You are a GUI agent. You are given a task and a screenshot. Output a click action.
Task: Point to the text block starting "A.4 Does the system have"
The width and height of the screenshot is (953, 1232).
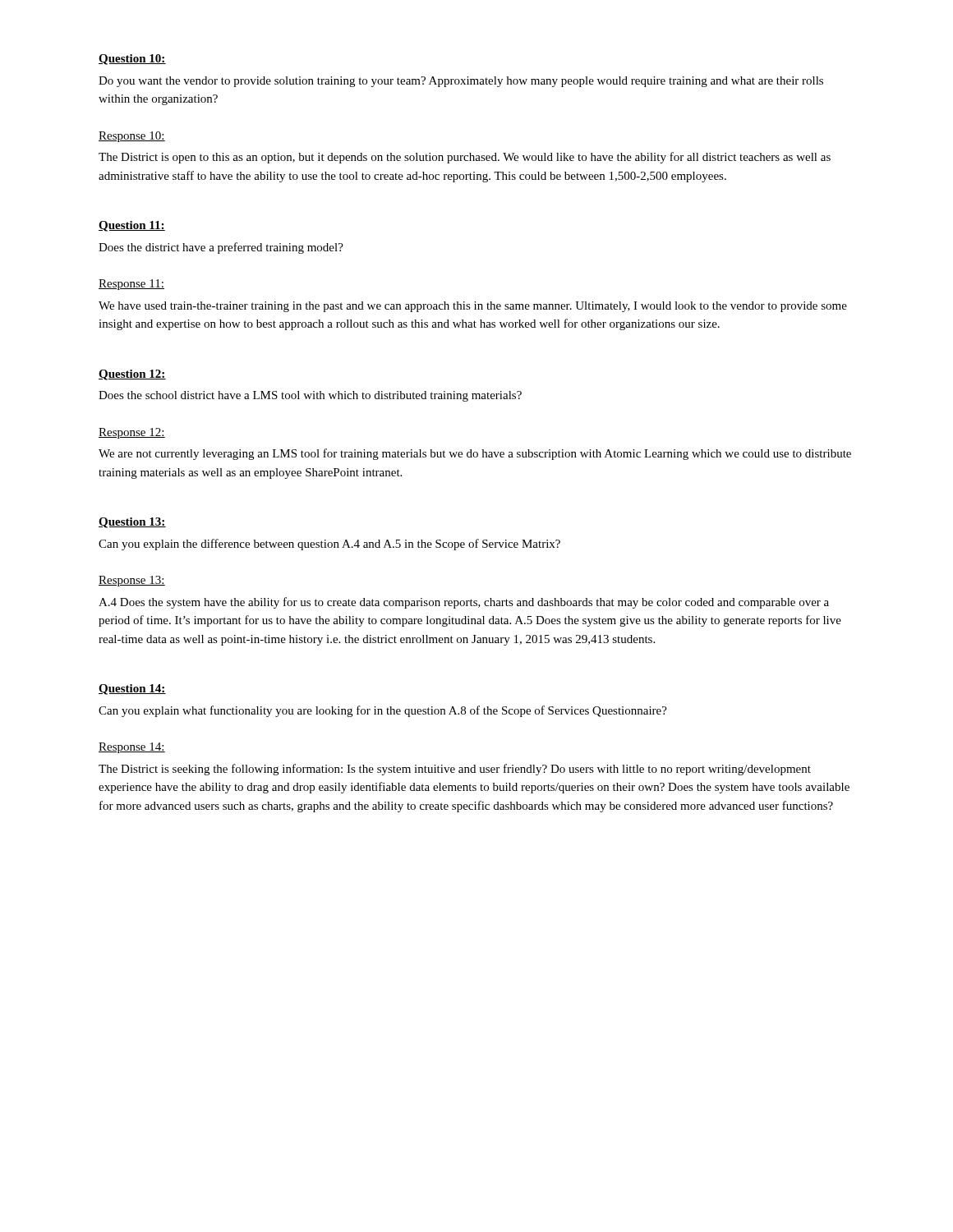[470, 620]
